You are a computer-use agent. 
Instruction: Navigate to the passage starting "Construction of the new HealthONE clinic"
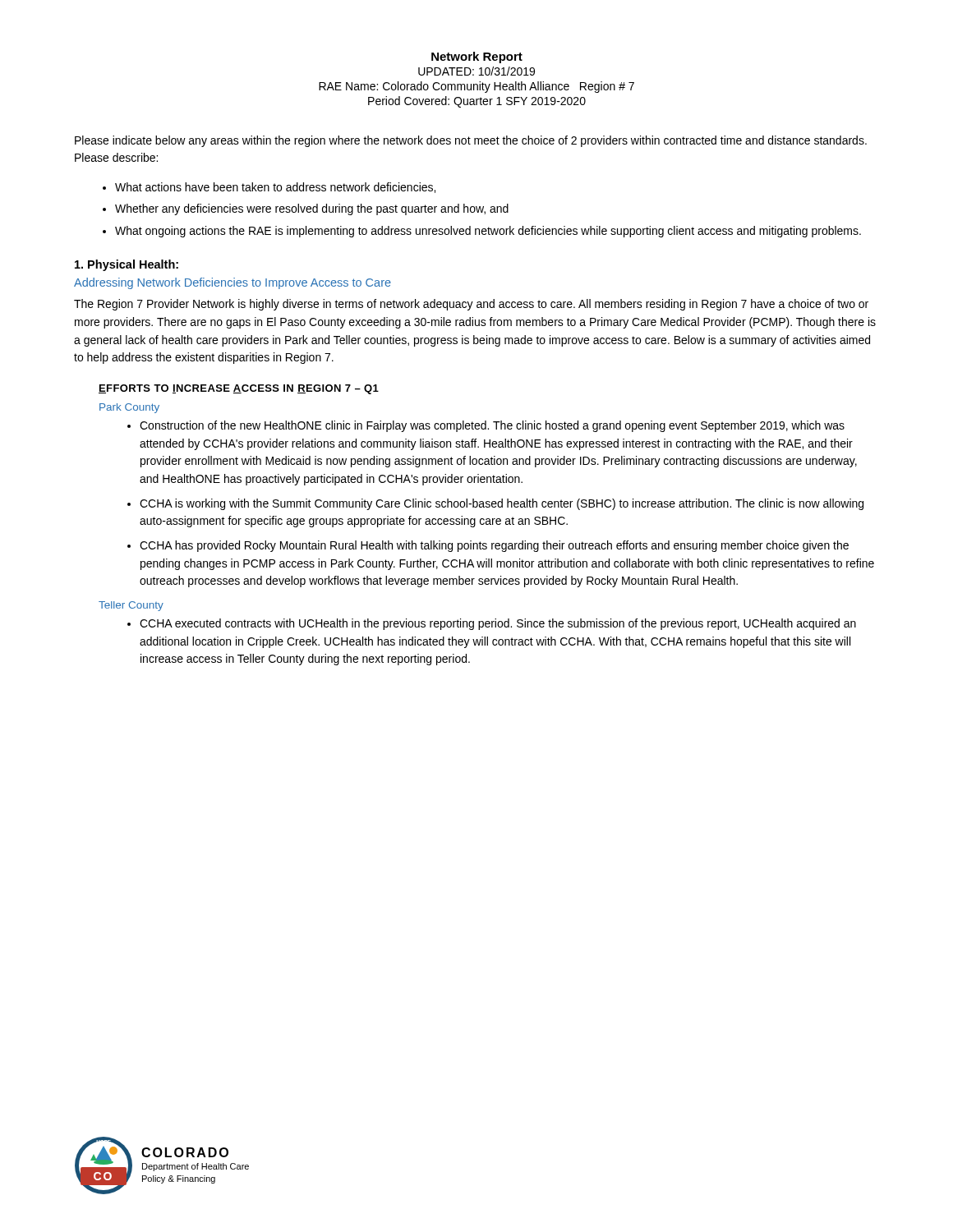pos(499,452)
